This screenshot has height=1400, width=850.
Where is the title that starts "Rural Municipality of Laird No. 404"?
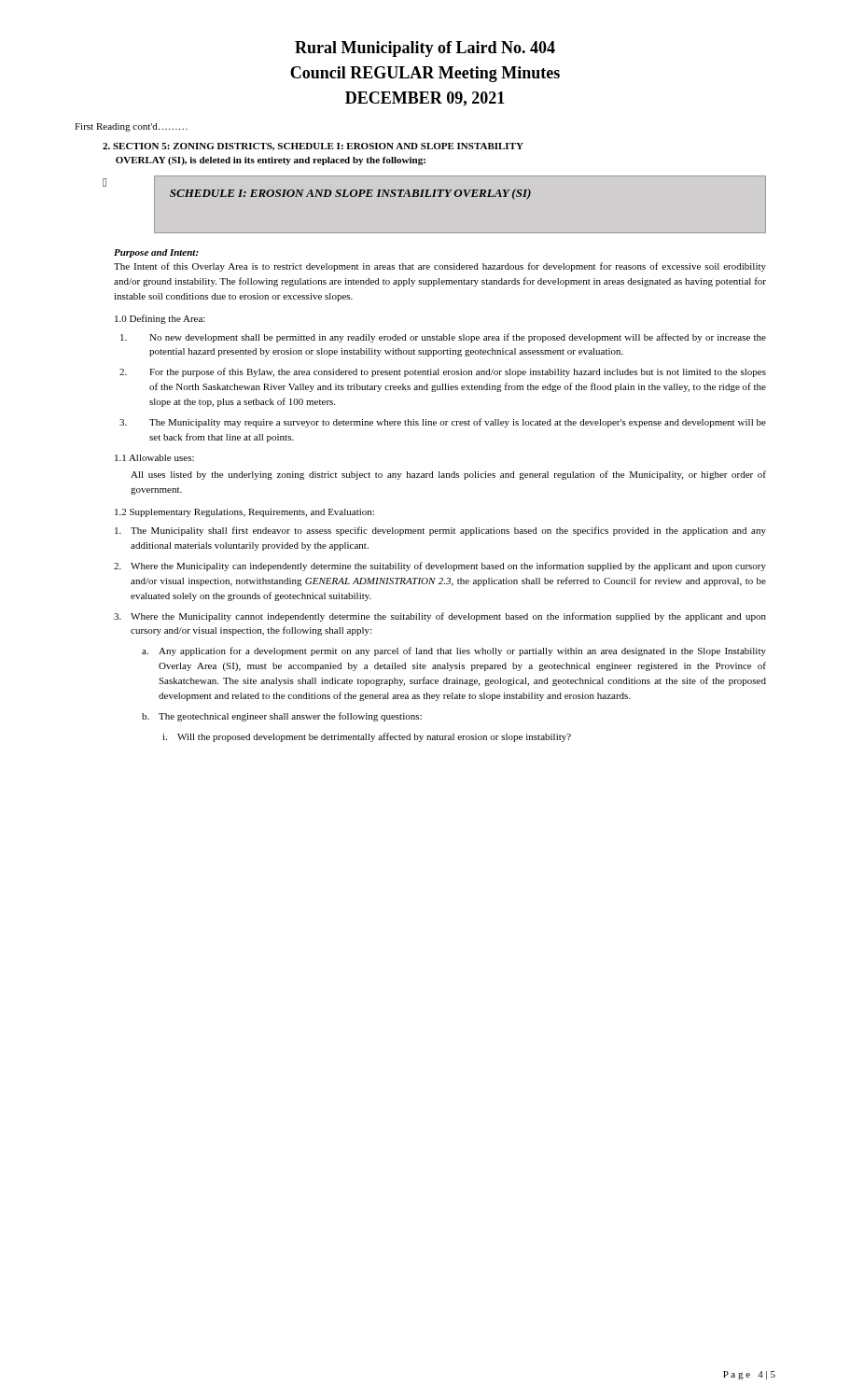click(425, 73)
